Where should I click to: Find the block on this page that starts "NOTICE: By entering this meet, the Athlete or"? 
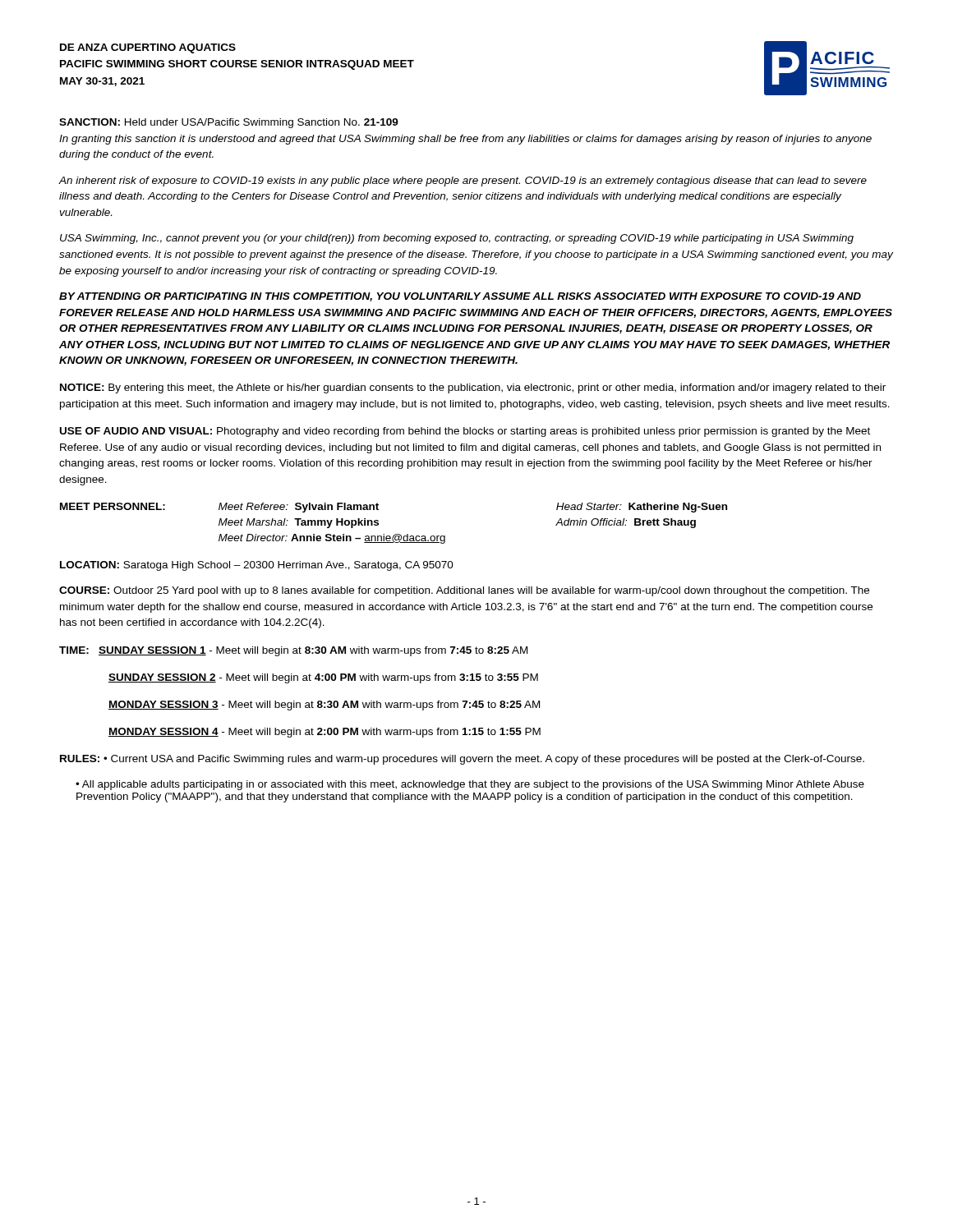(x=476, y=396)
